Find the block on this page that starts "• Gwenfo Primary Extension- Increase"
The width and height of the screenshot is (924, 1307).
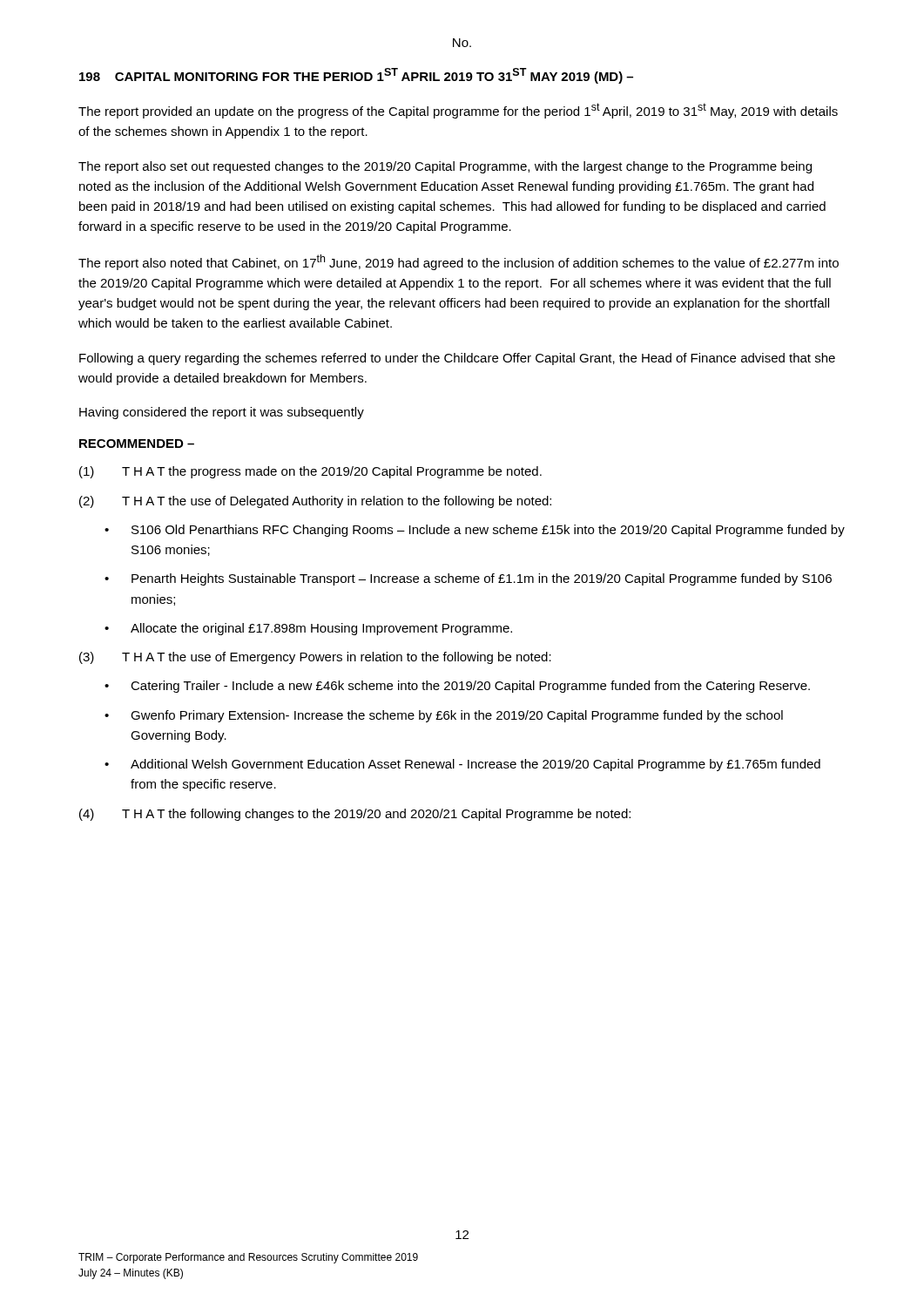click(x=471, y=725)
